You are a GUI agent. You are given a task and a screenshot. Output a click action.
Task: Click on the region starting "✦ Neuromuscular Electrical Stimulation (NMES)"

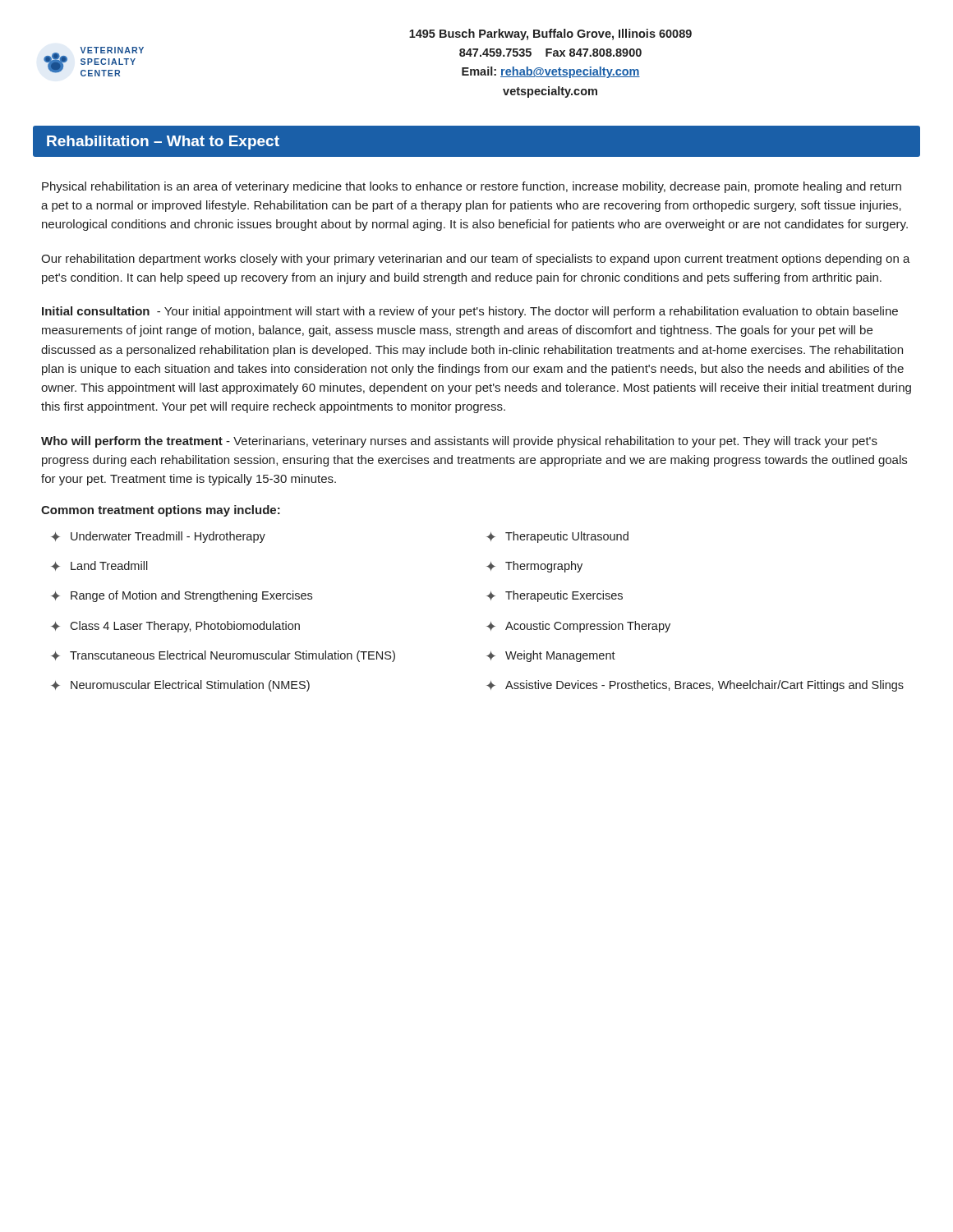(263, 686)
